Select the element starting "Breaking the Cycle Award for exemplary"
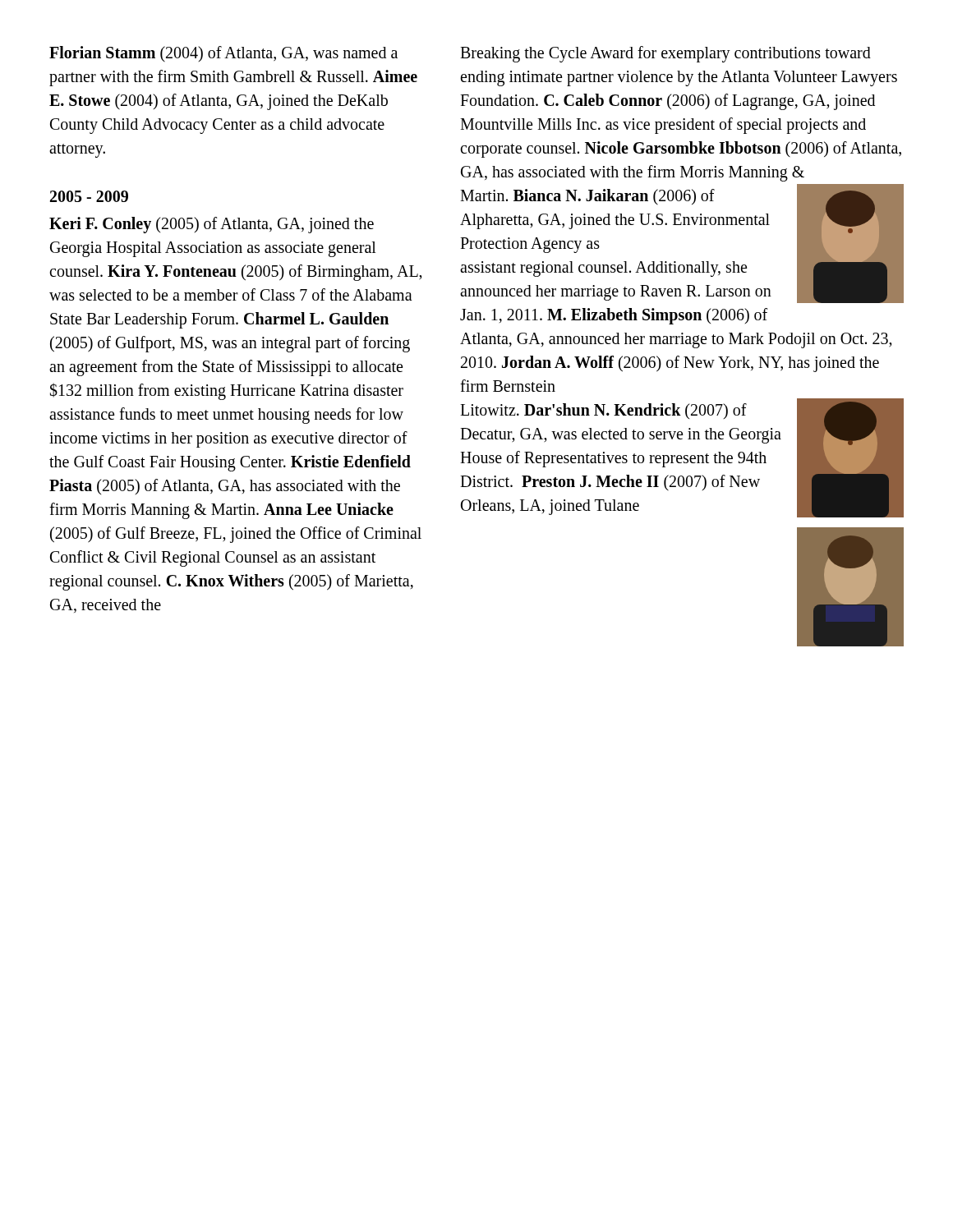The width and height of the screenshot is (953, 1232). (682, 344)
